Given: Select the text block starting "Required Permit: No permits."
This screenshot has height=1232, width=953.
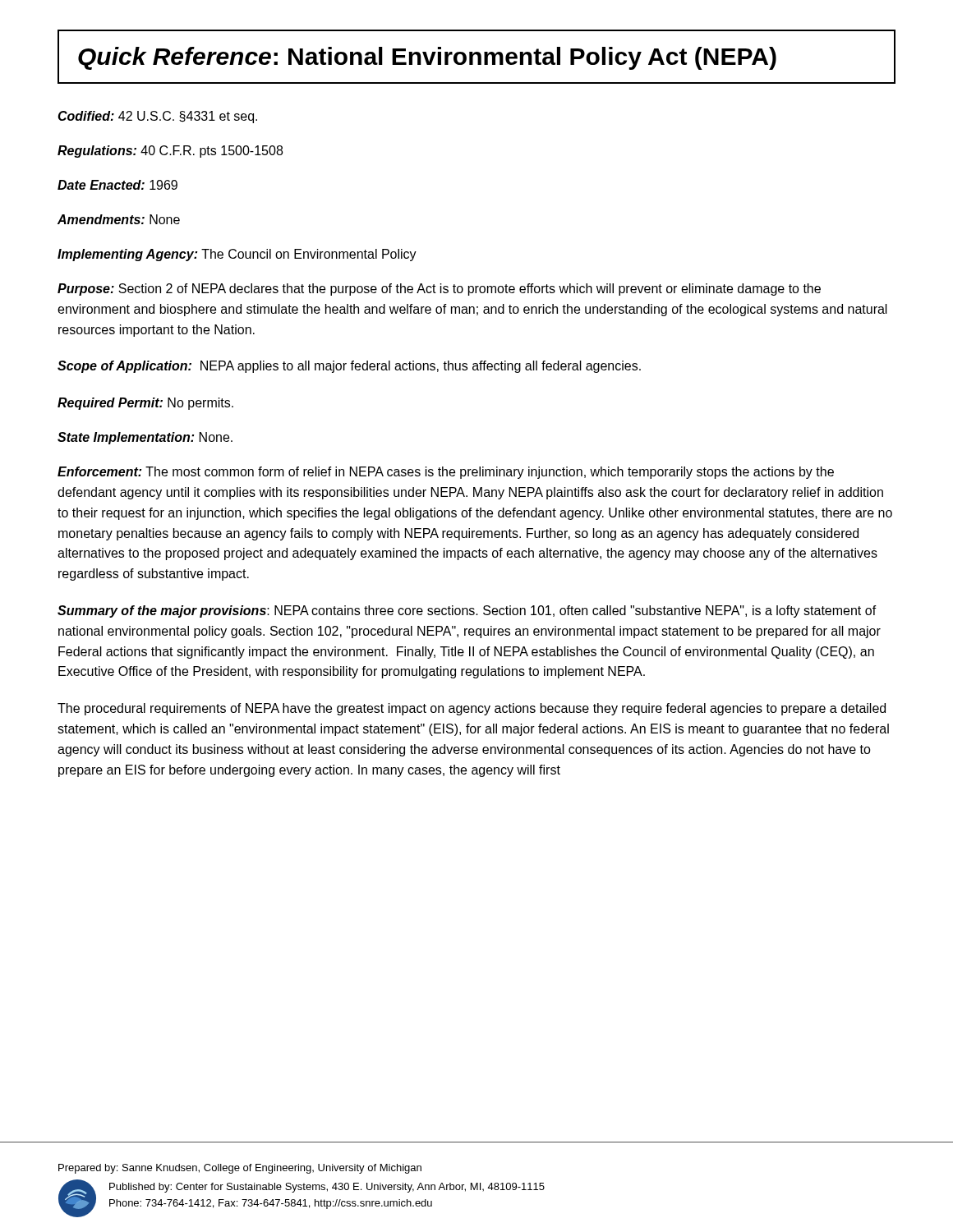Looking at the screenshot, I should point(145,404).
